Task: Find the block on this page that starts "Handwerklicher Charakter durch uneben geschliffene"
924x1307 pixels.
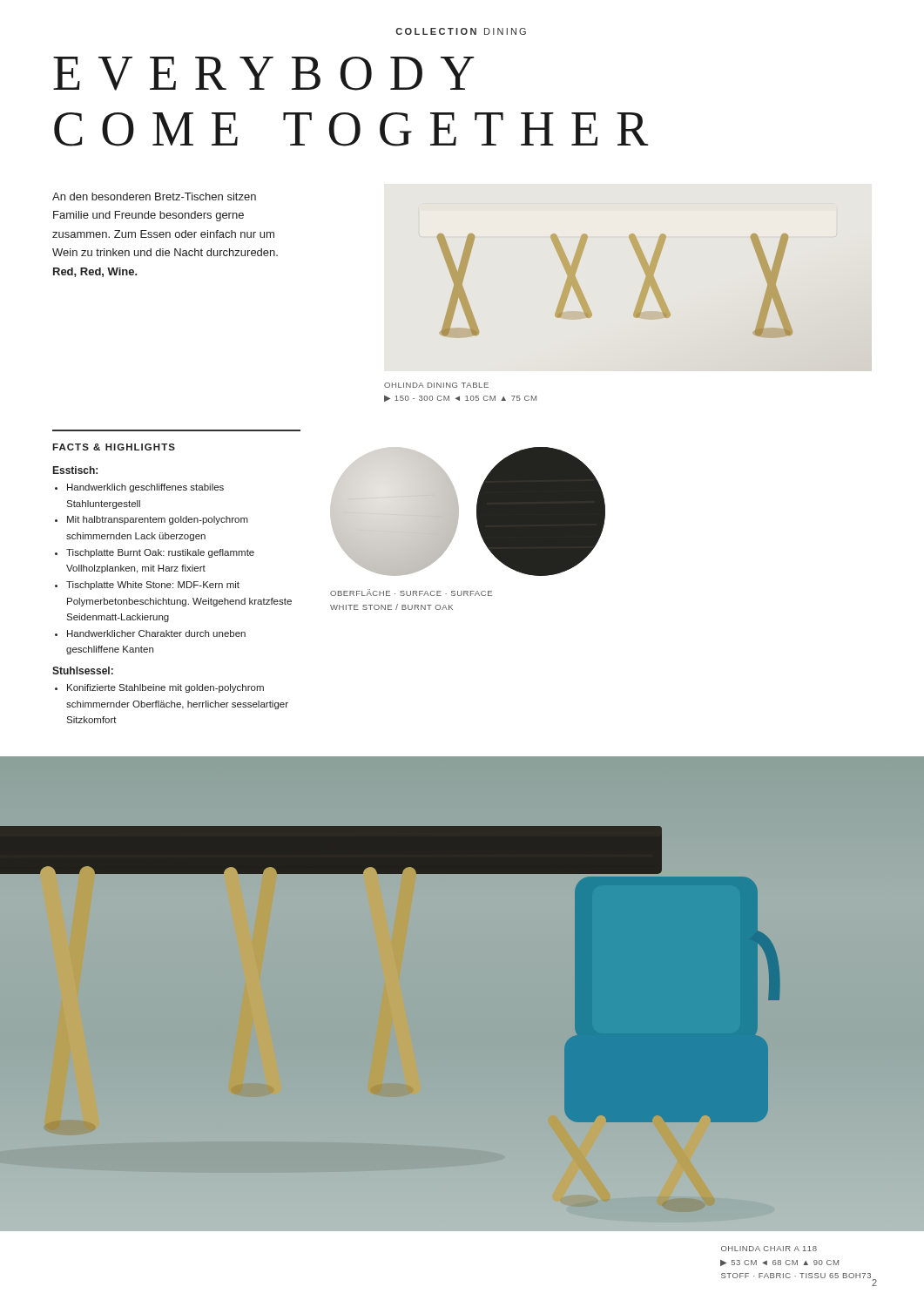Action: click(156, 641)
